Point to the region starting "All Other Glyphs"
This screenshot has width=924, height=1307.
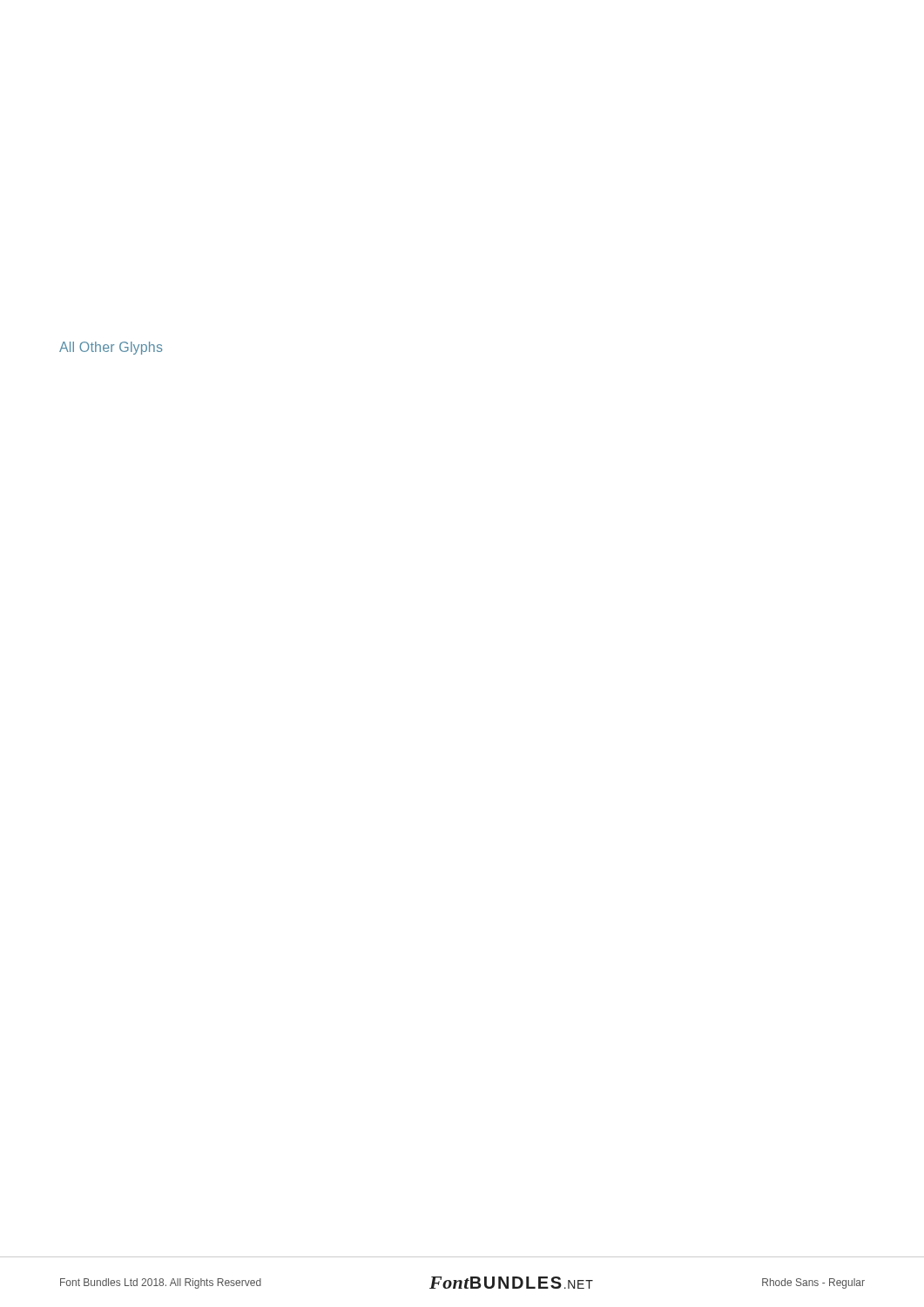(111, 347)
